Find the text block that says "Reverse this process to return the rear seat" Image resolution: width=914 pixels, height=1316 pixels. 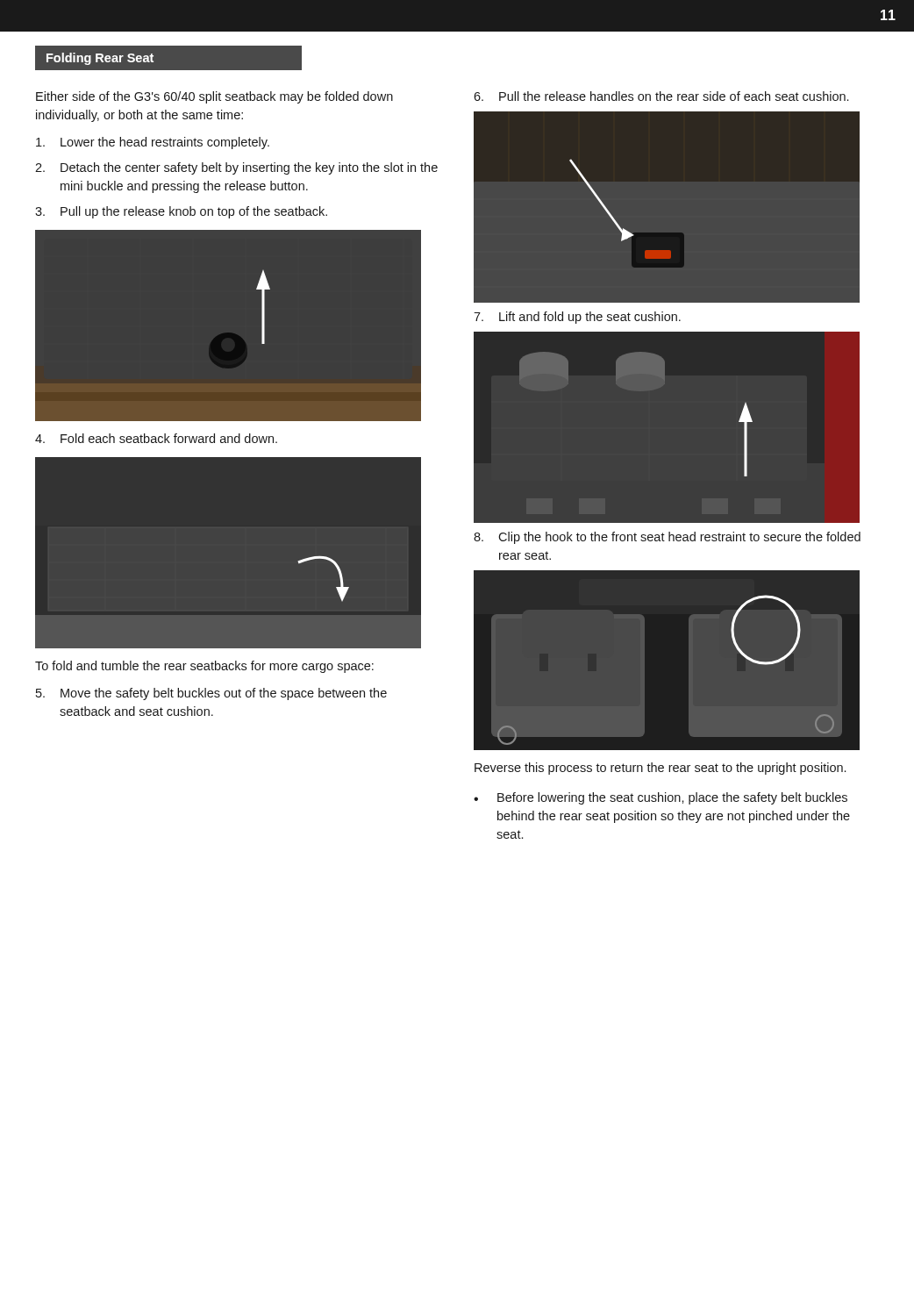tap(660, 768)
